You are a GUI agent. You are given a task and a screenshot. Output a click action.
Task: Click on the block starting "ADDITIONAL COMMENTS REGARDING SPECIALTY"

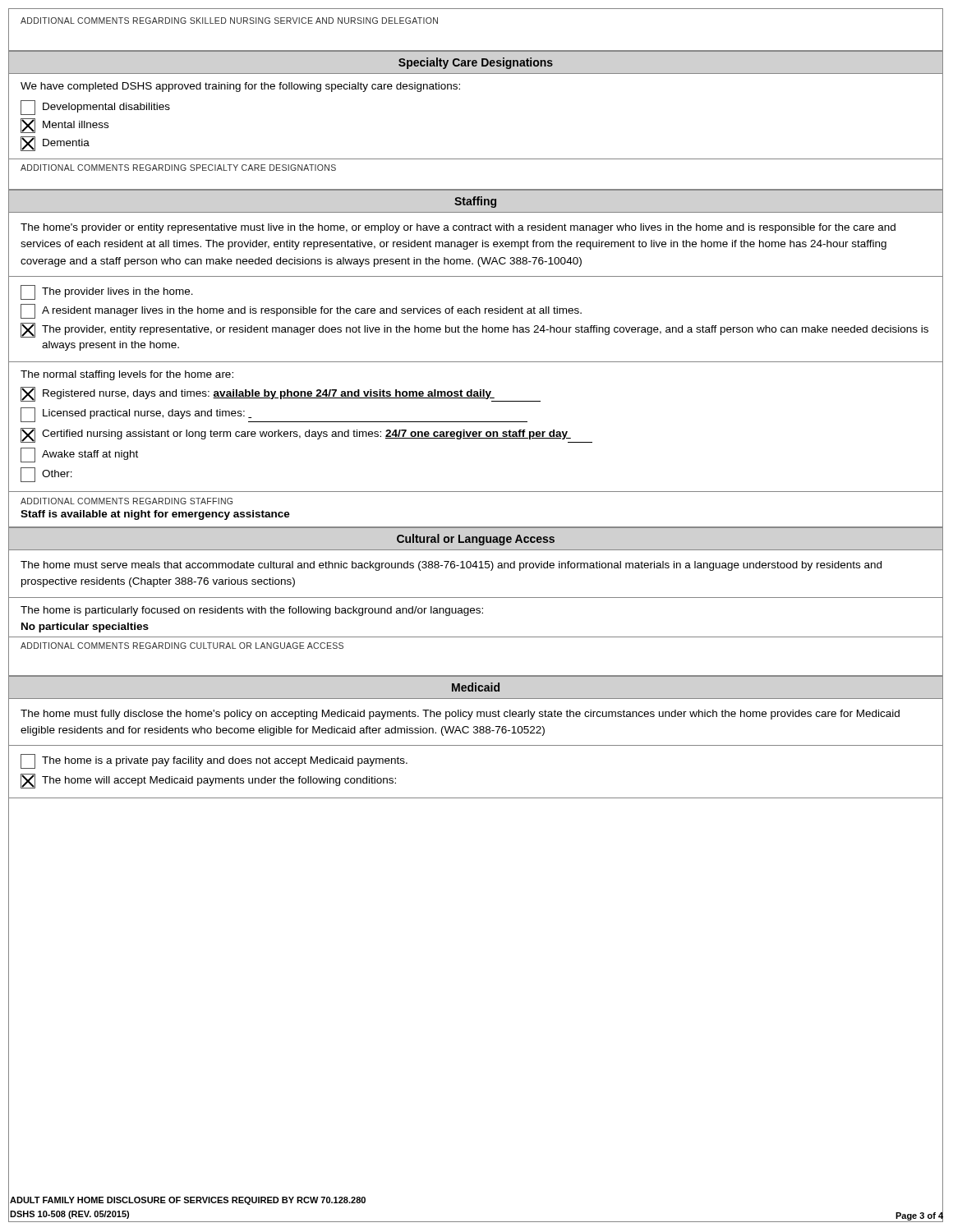point(179,168)
